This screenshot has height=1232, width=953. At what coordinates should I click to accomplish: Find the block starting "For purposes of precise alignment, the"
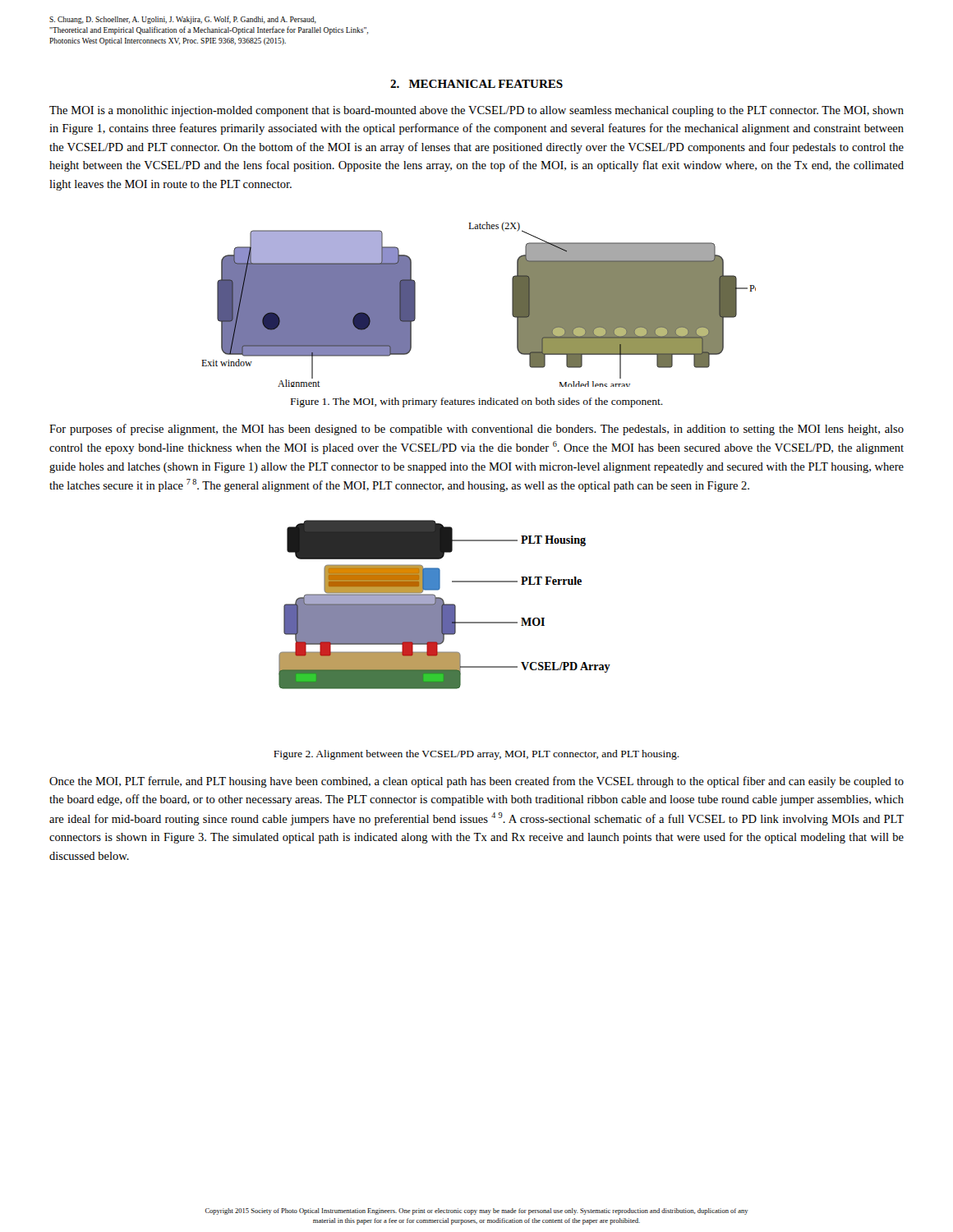pyautogui.click(x=476, y=457)
